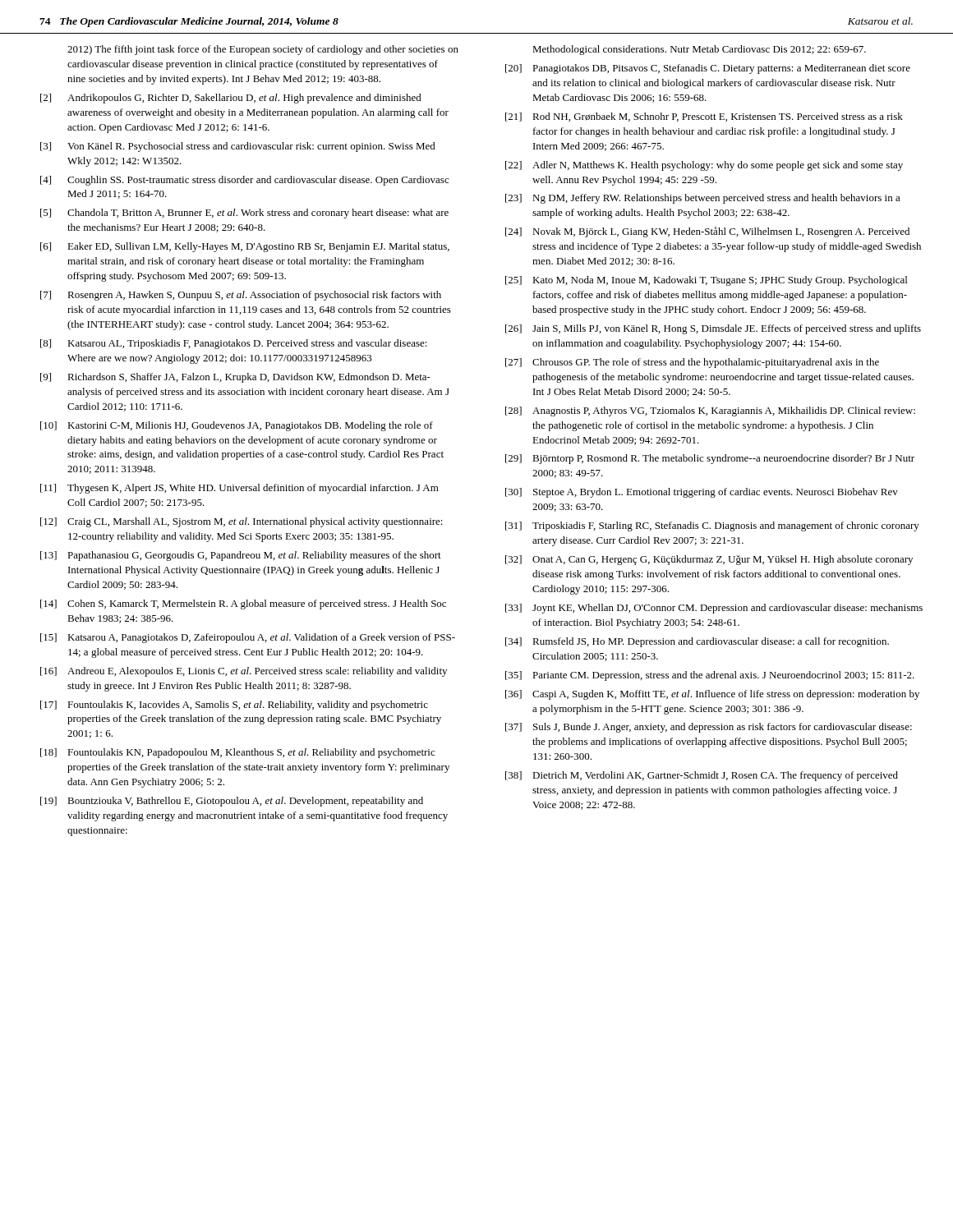Click on the block starting "[18] Fountoulakis KN,"
The image size is (953, 1232).
(x=249, y=767)
